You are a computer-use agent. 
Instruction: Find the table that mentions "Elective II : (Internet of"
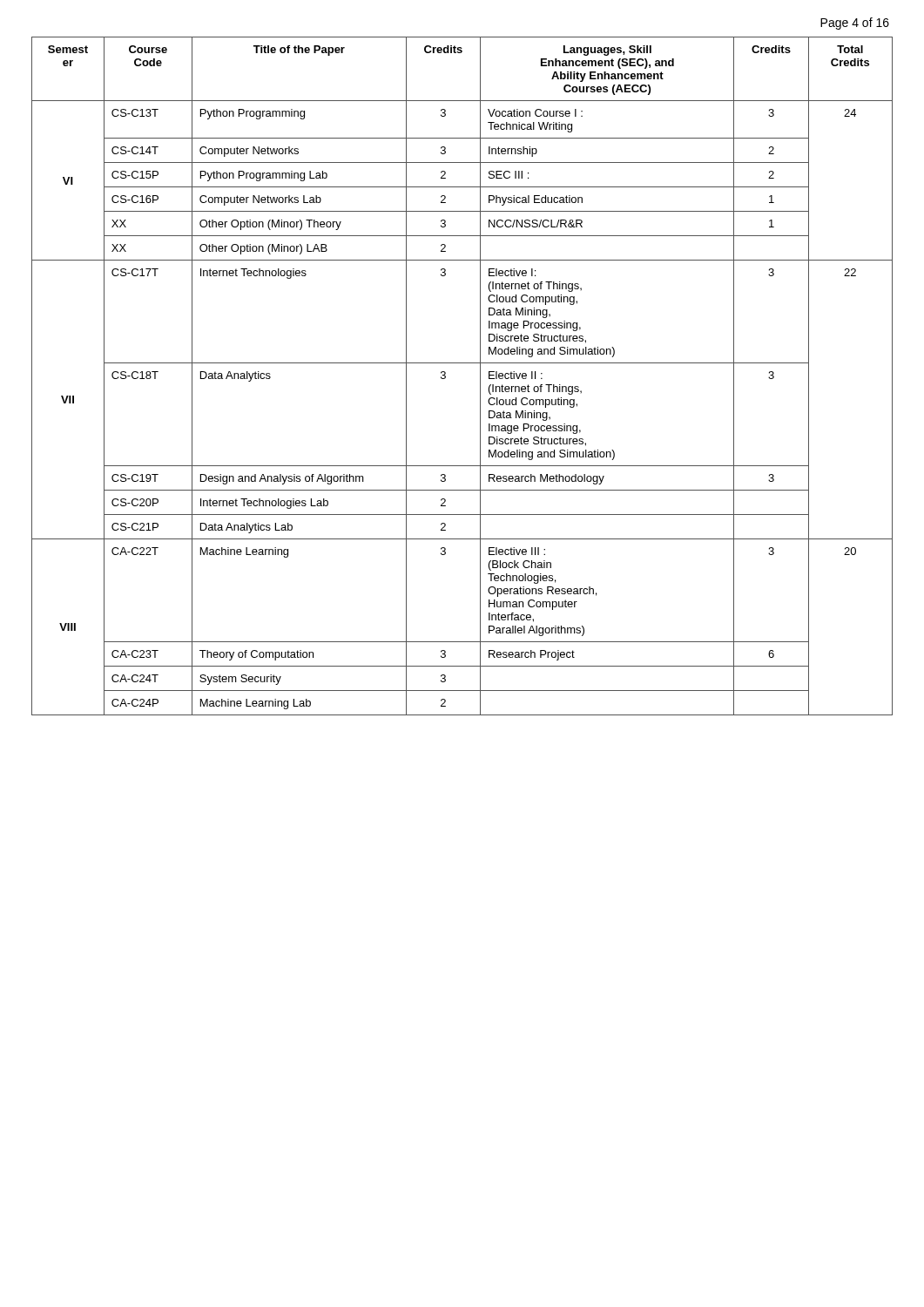pyautogui.click(x=462, y=376)
